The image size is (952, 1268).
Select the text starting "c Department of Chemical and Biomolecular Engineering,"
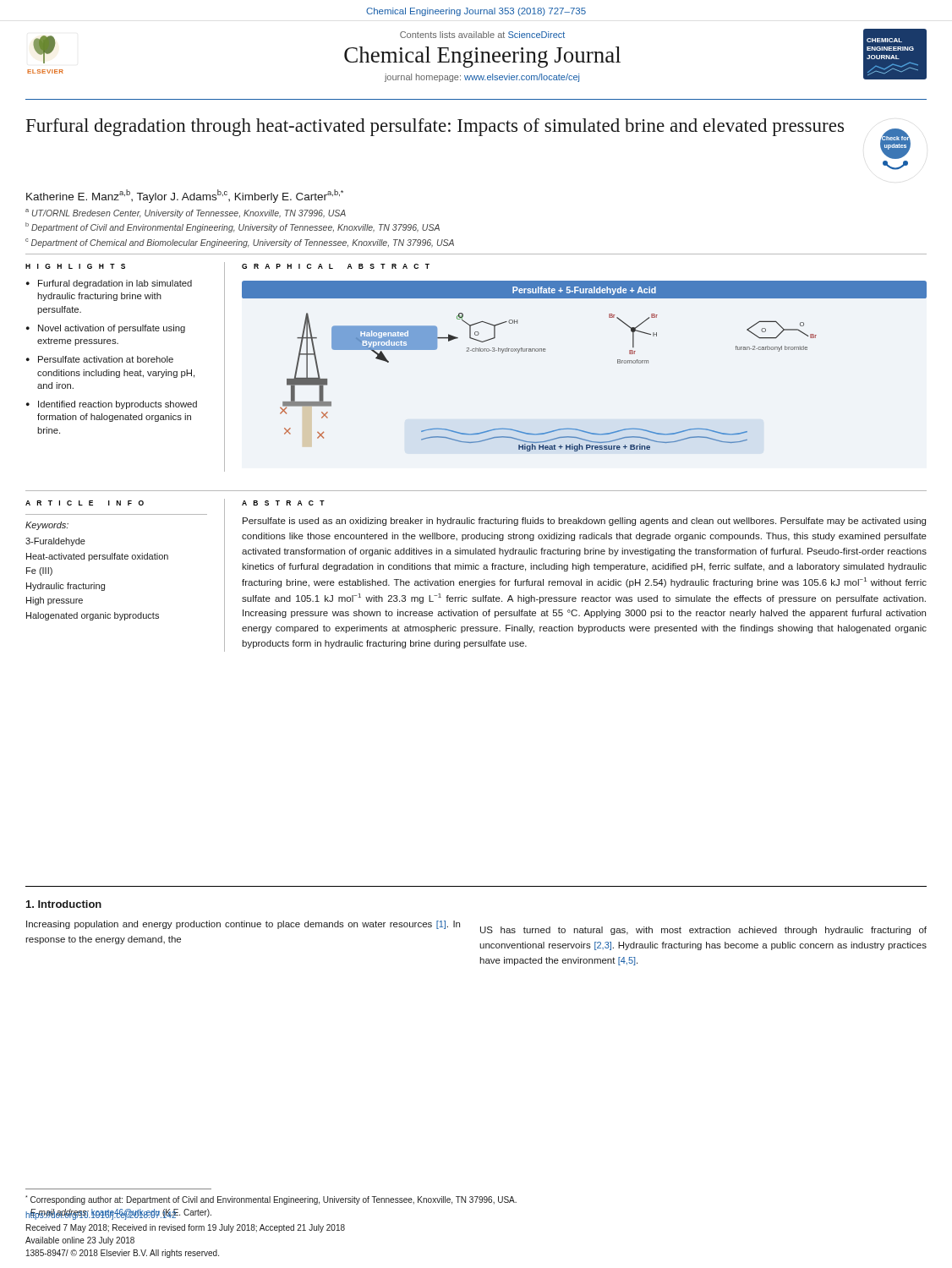tap(240, 241)
